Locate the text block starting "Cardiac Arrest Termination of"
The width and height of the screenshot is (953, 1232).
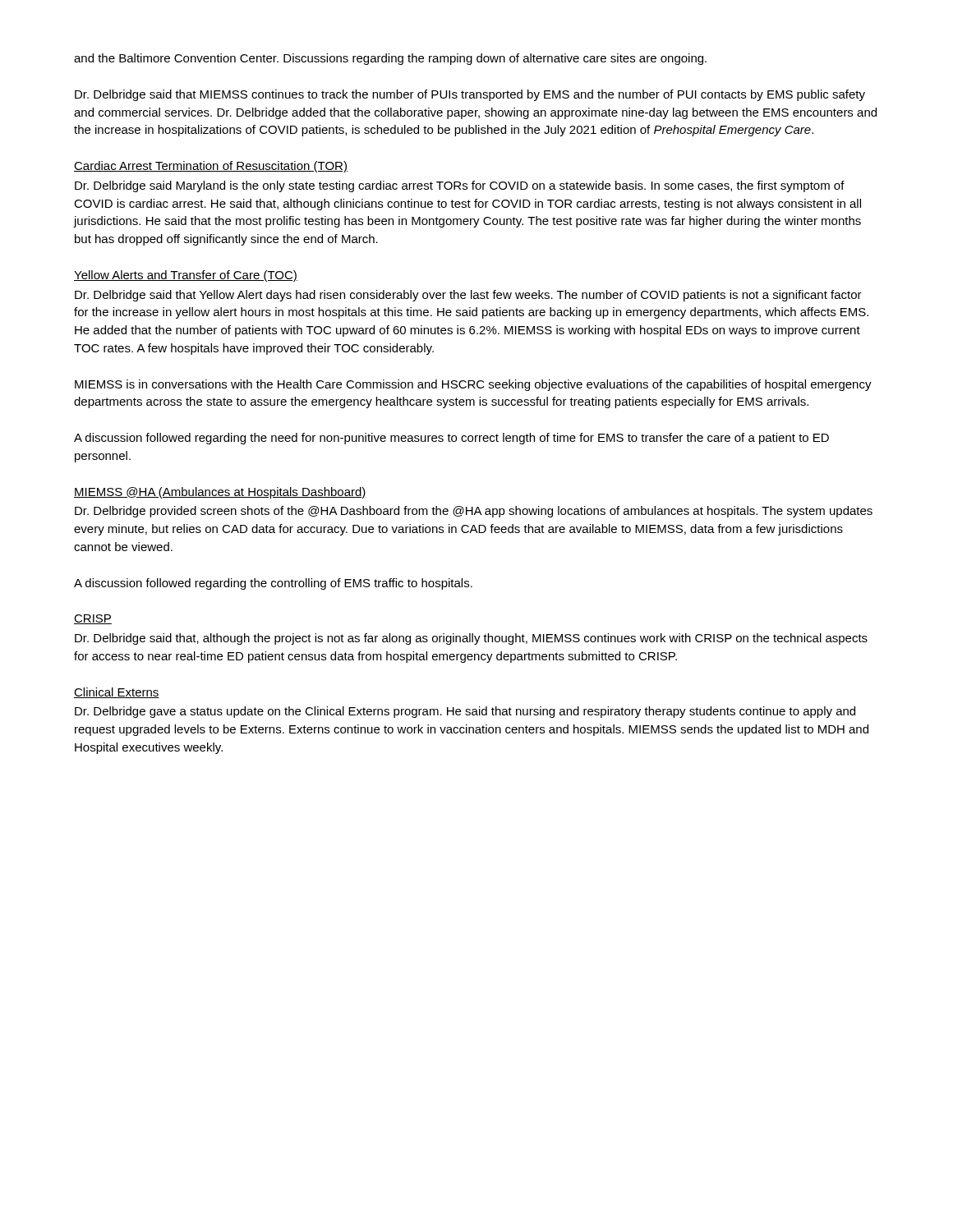pyautogui.click(x=211, y=166)
